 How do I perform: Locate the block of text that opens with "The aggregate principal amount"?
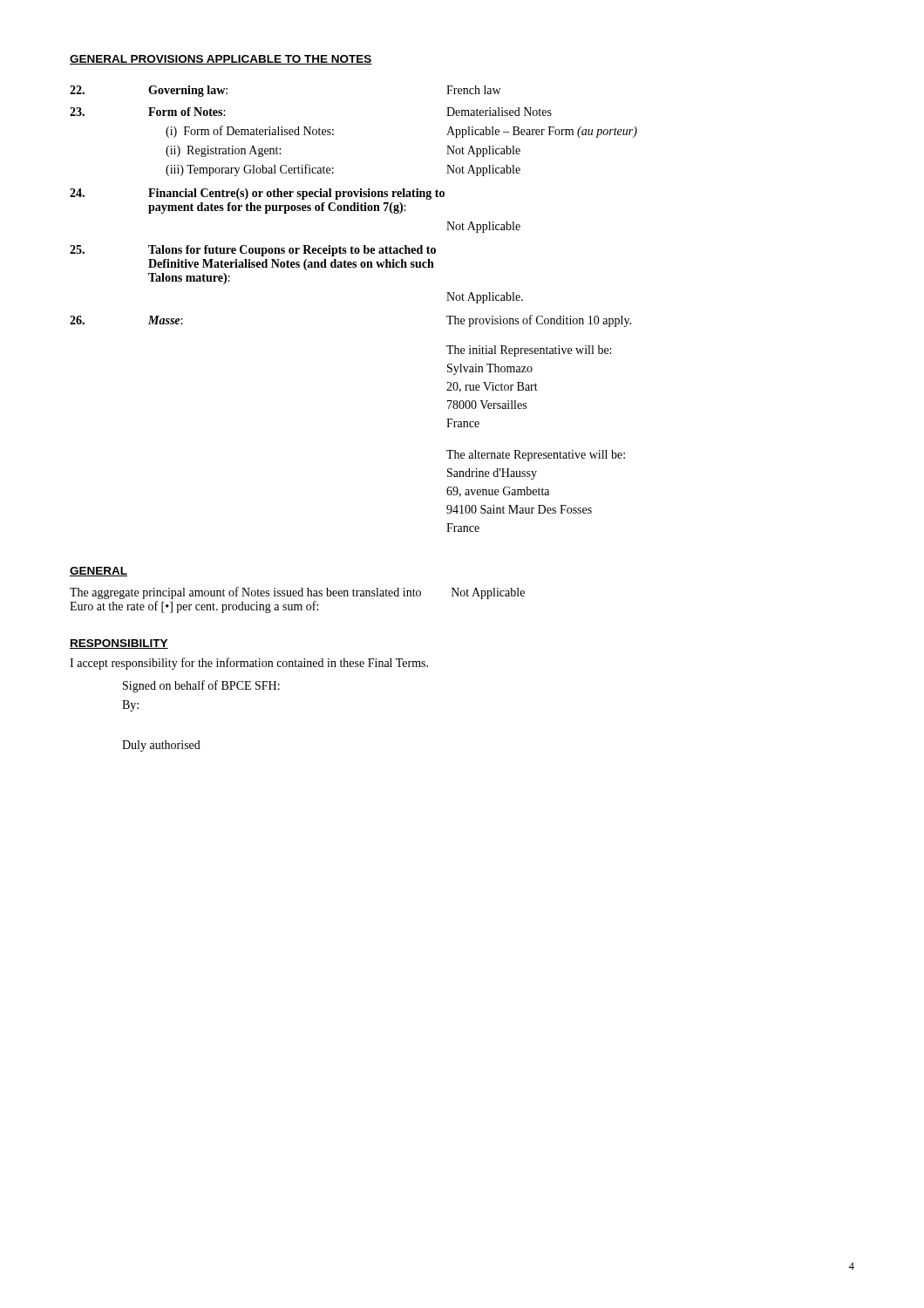(462, 600)
